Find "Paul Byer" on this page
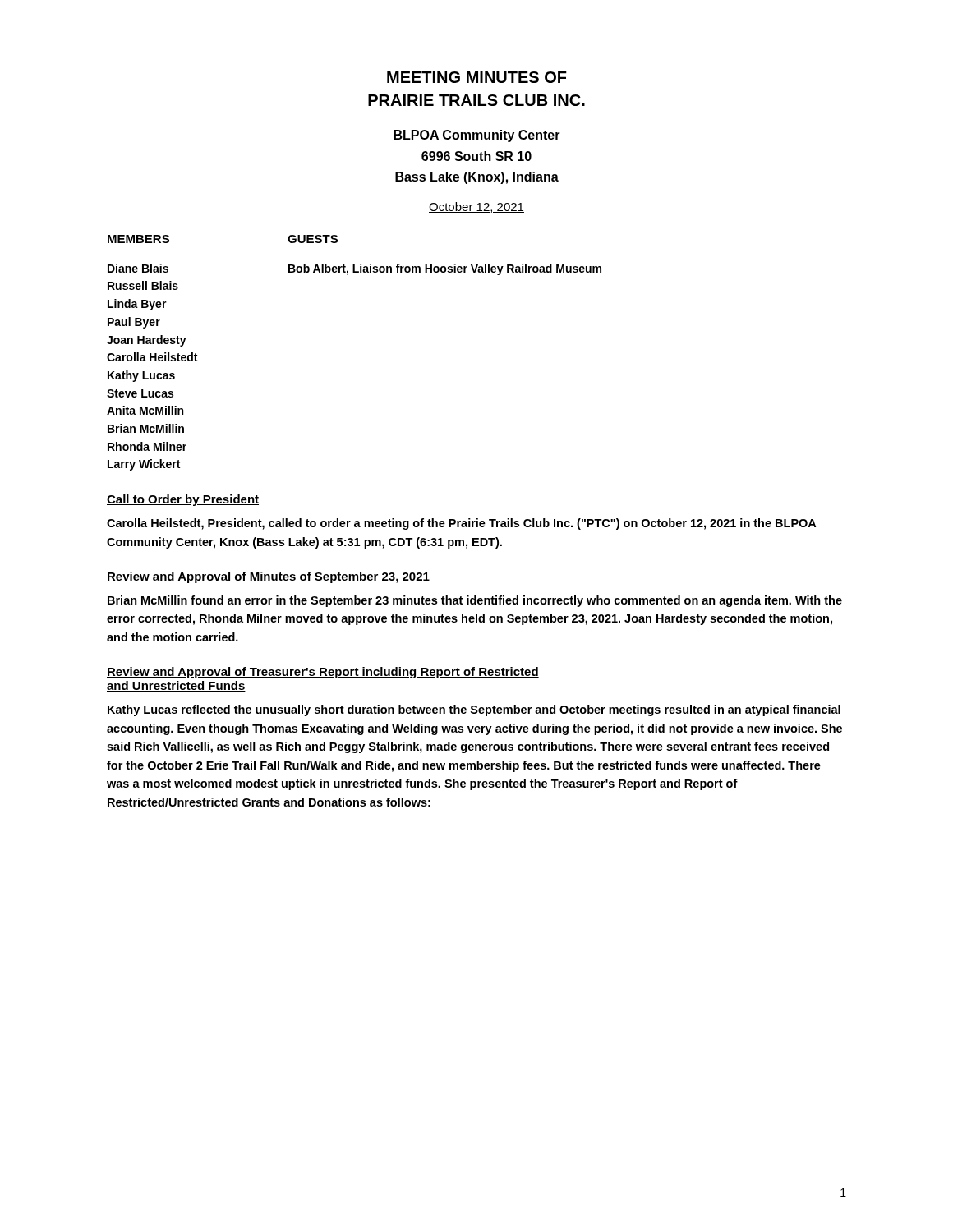 tap(133, 322)
